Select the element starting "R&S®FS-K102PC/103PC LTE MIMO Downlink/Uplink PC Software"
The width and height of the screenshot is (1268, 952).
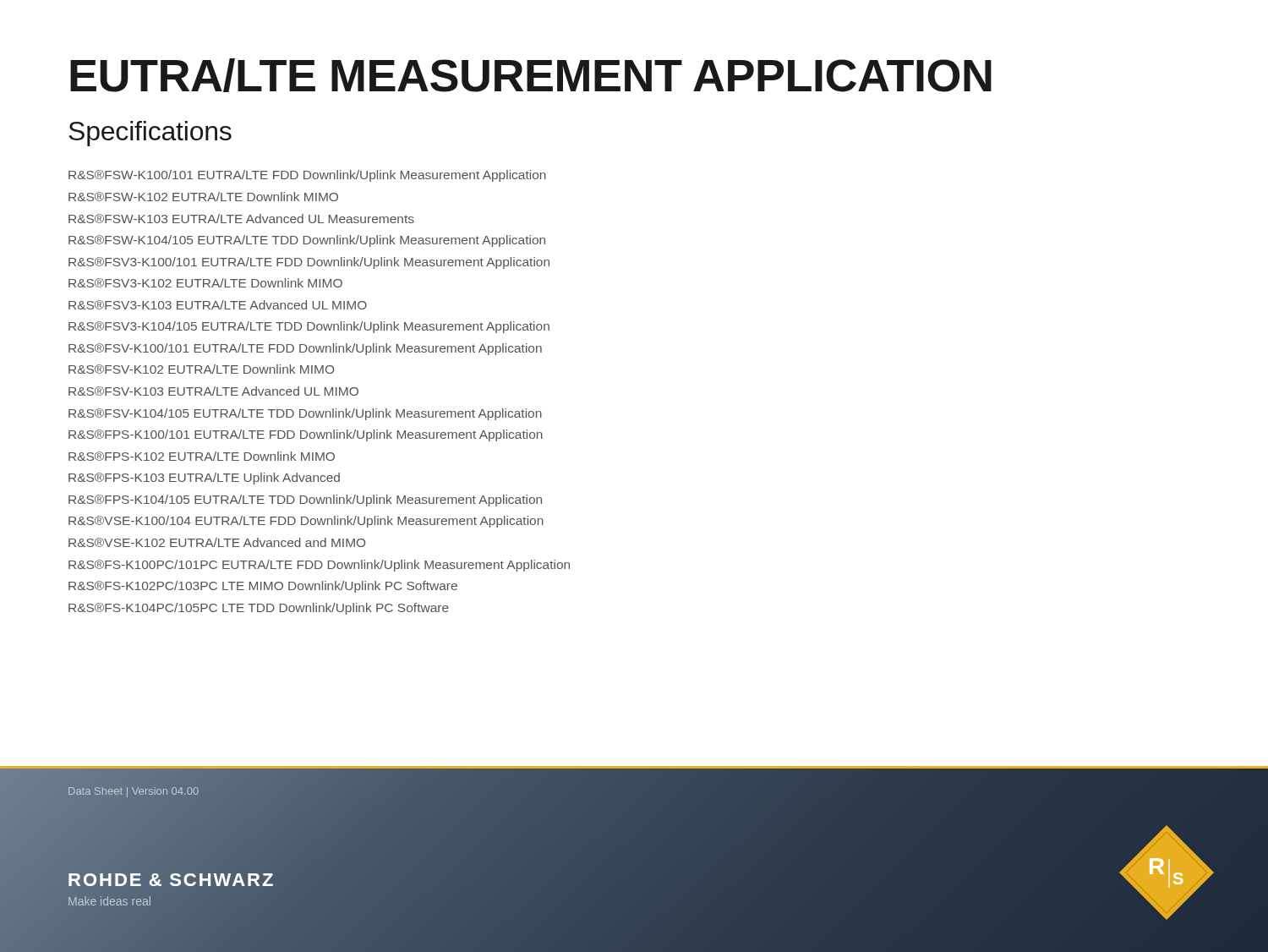263,586
